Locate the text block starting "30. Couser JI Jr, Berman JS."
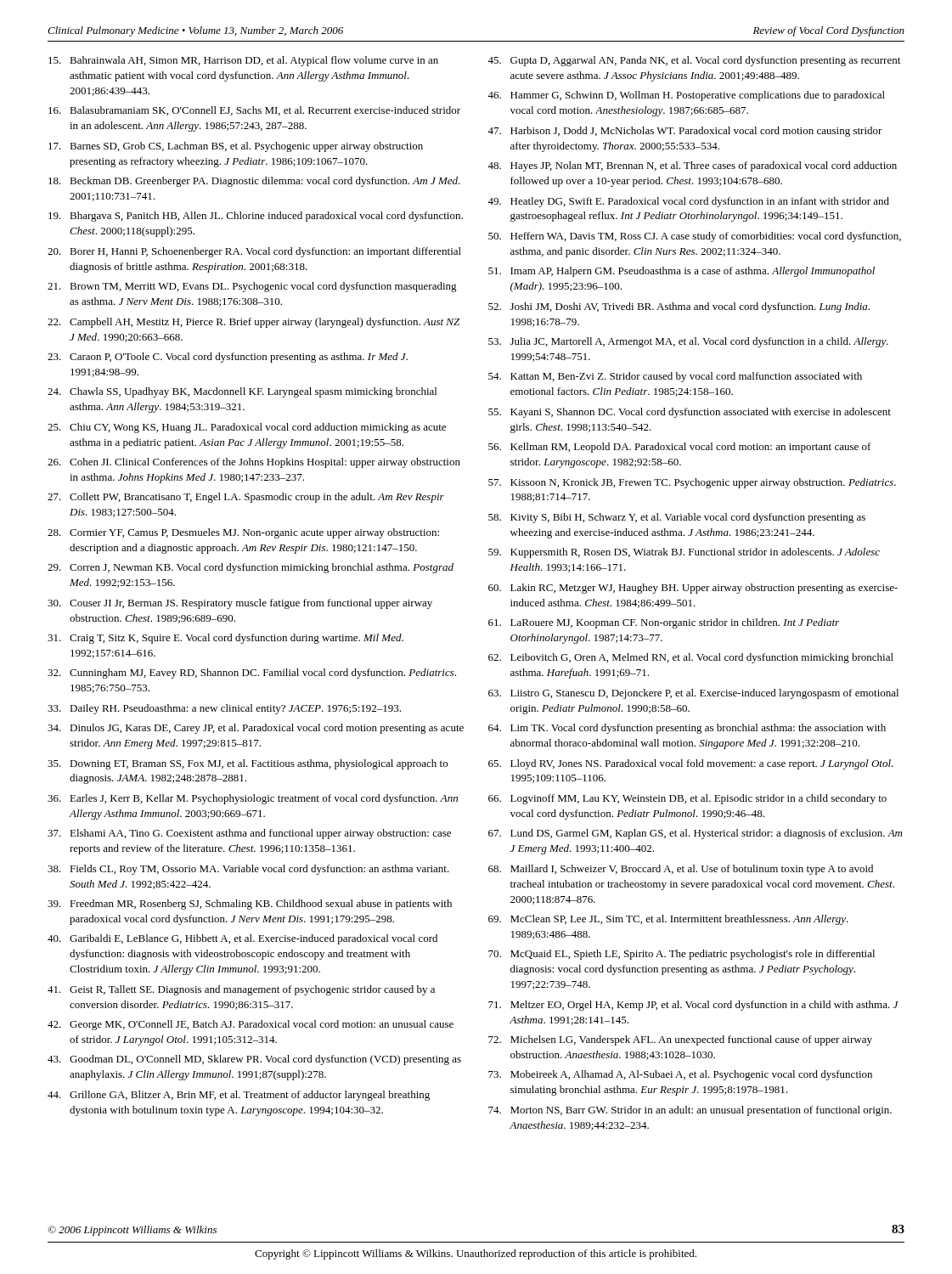 click(x=256, y=610)
